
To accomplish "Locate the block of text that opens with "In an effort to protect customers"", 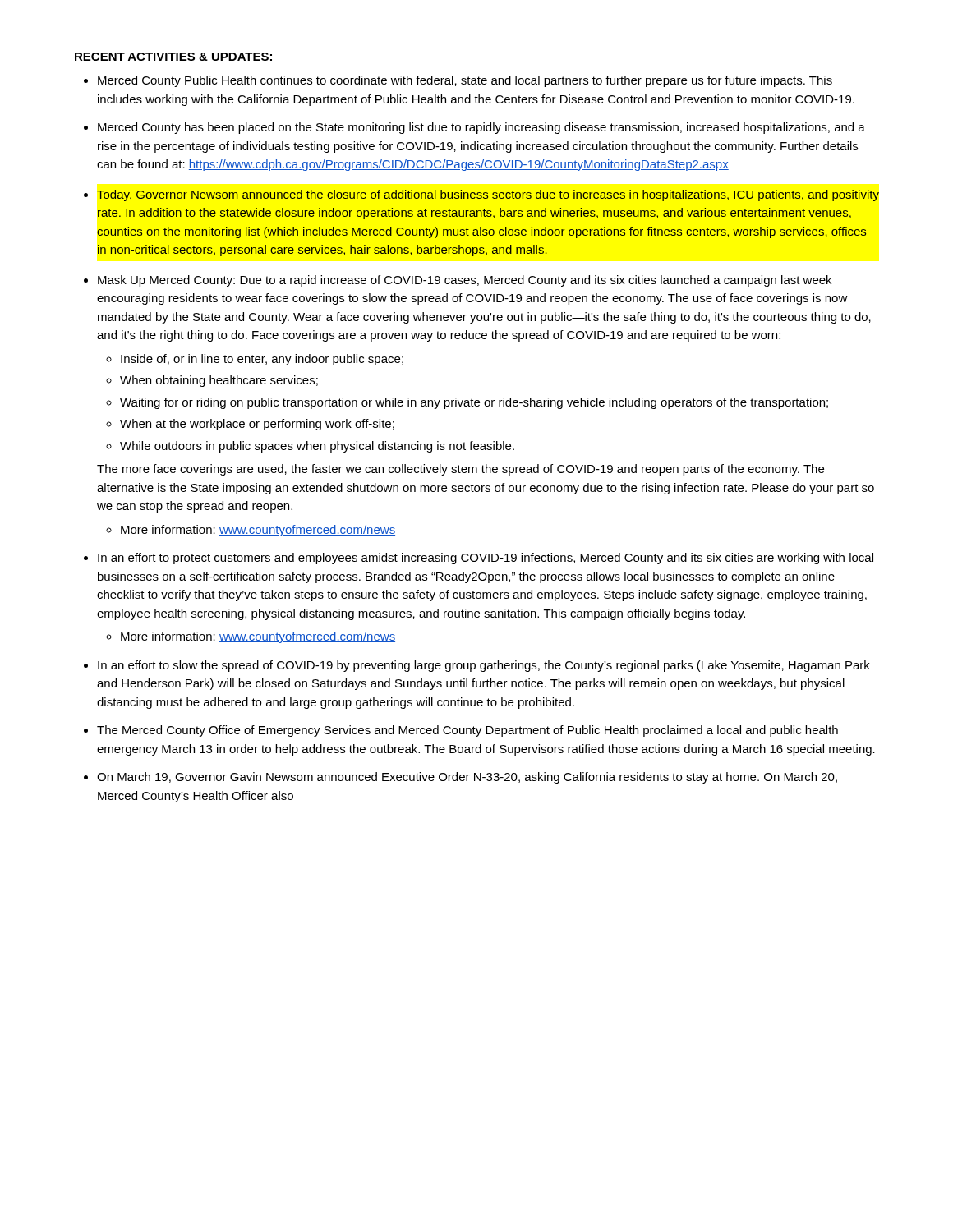I will click(488, 598).
